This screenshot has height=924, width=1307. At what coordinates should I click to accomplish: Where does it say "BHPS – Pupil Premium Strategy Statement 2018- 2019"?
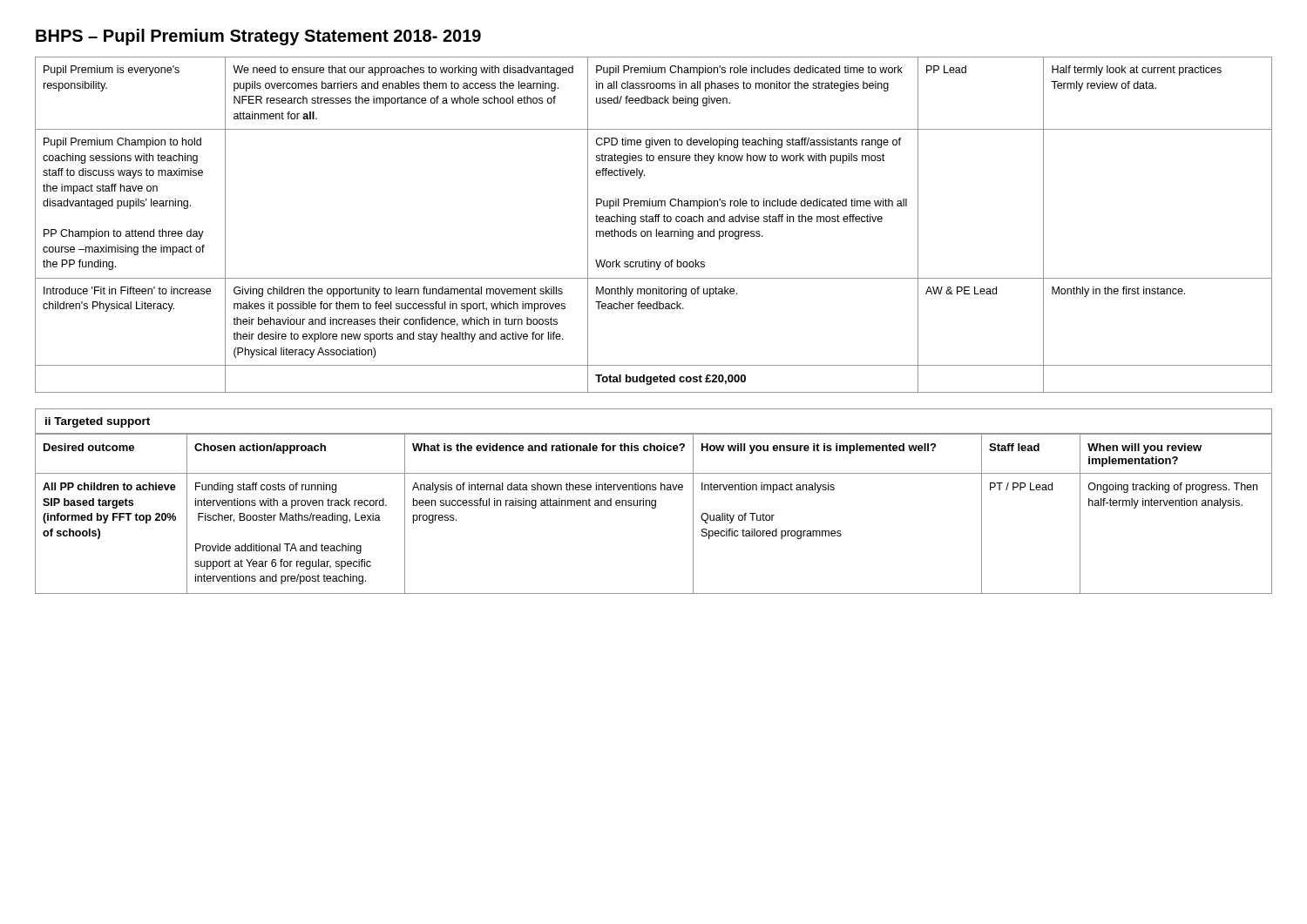pos(258,37)
